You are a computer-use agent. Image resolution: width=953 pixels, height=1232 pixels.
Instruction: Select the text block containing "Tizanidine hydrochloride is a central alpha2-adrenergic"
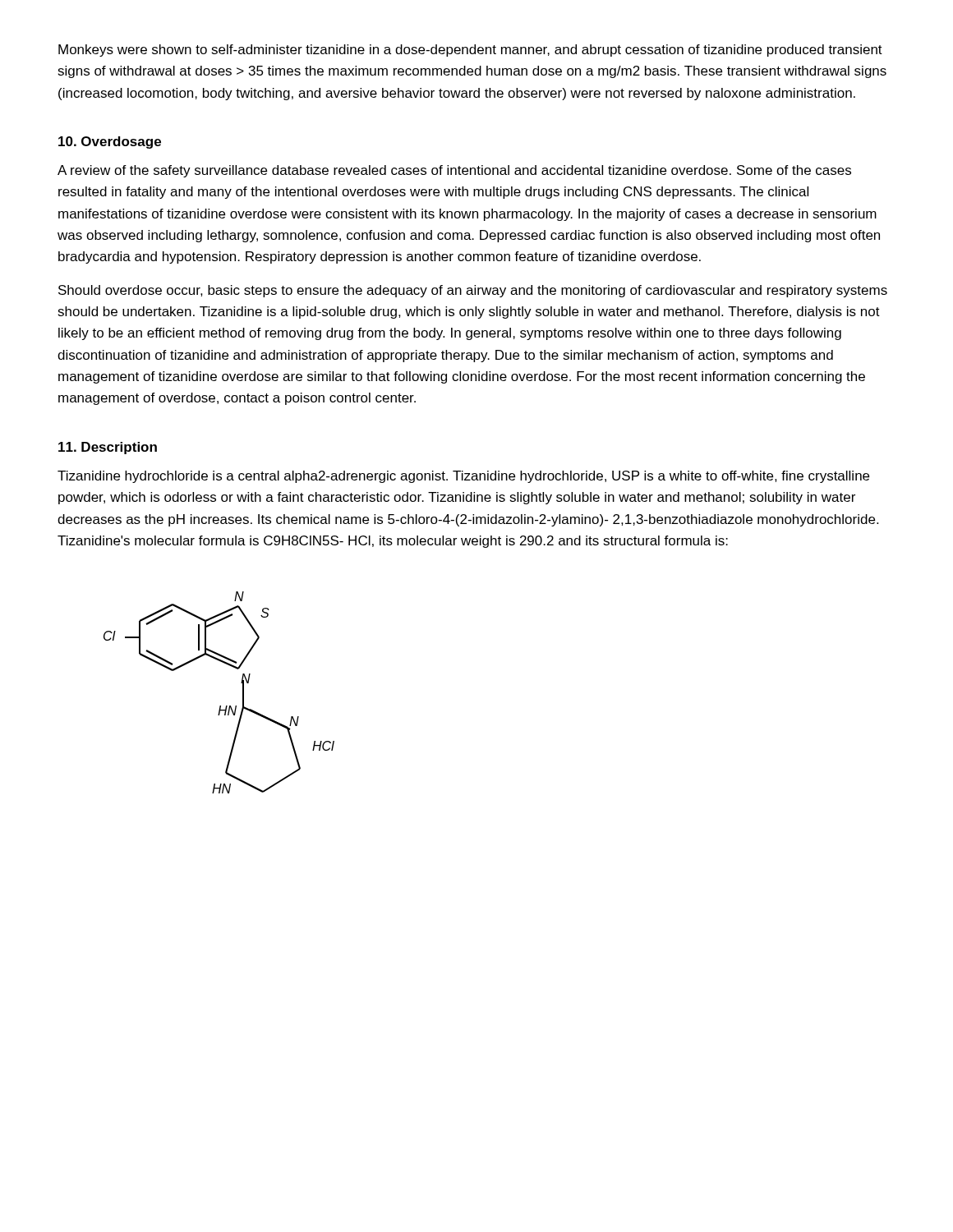(x=469, y=508)
